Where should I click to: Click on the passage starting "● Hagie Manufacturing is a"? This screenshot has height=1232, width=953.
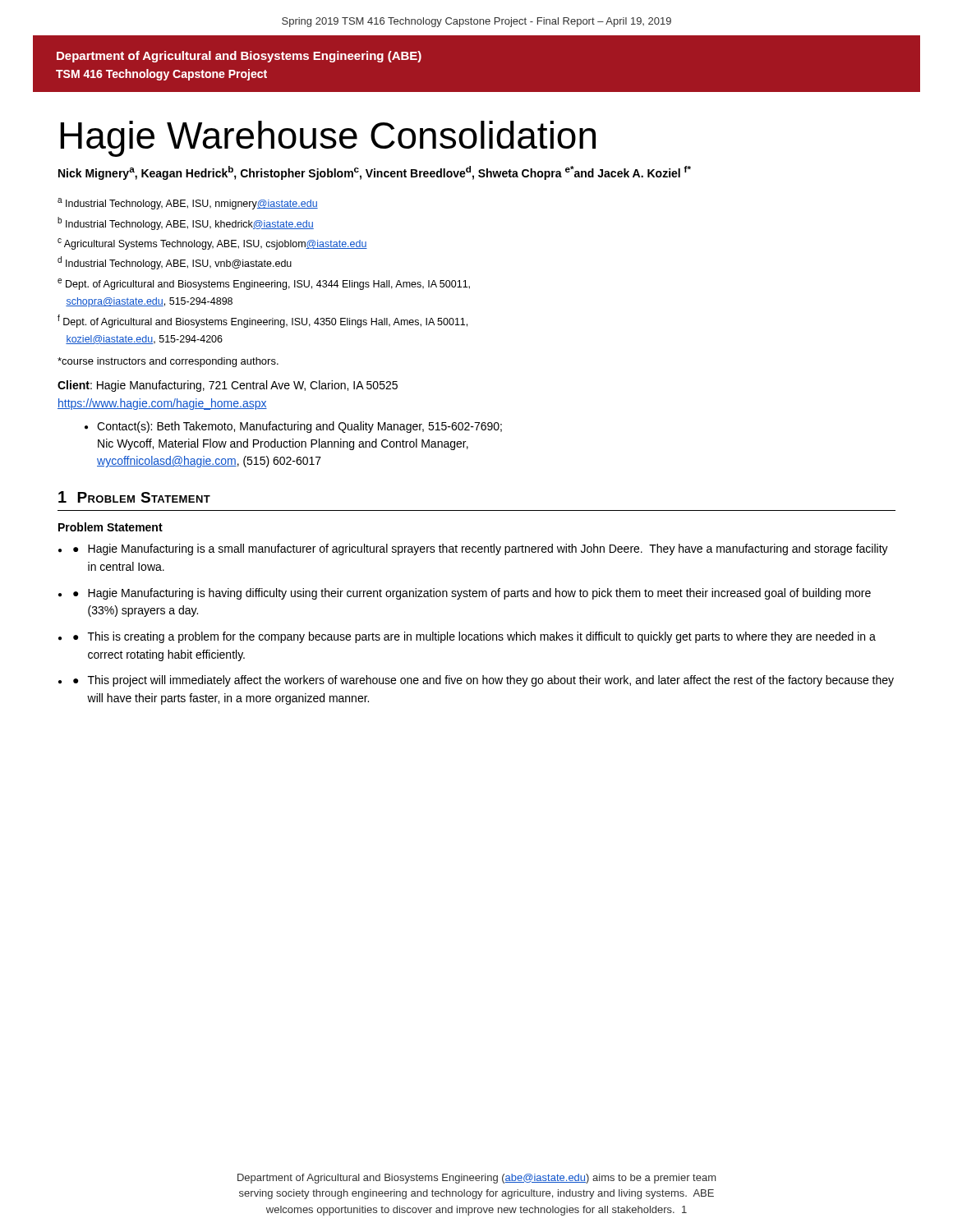(484, 558)
